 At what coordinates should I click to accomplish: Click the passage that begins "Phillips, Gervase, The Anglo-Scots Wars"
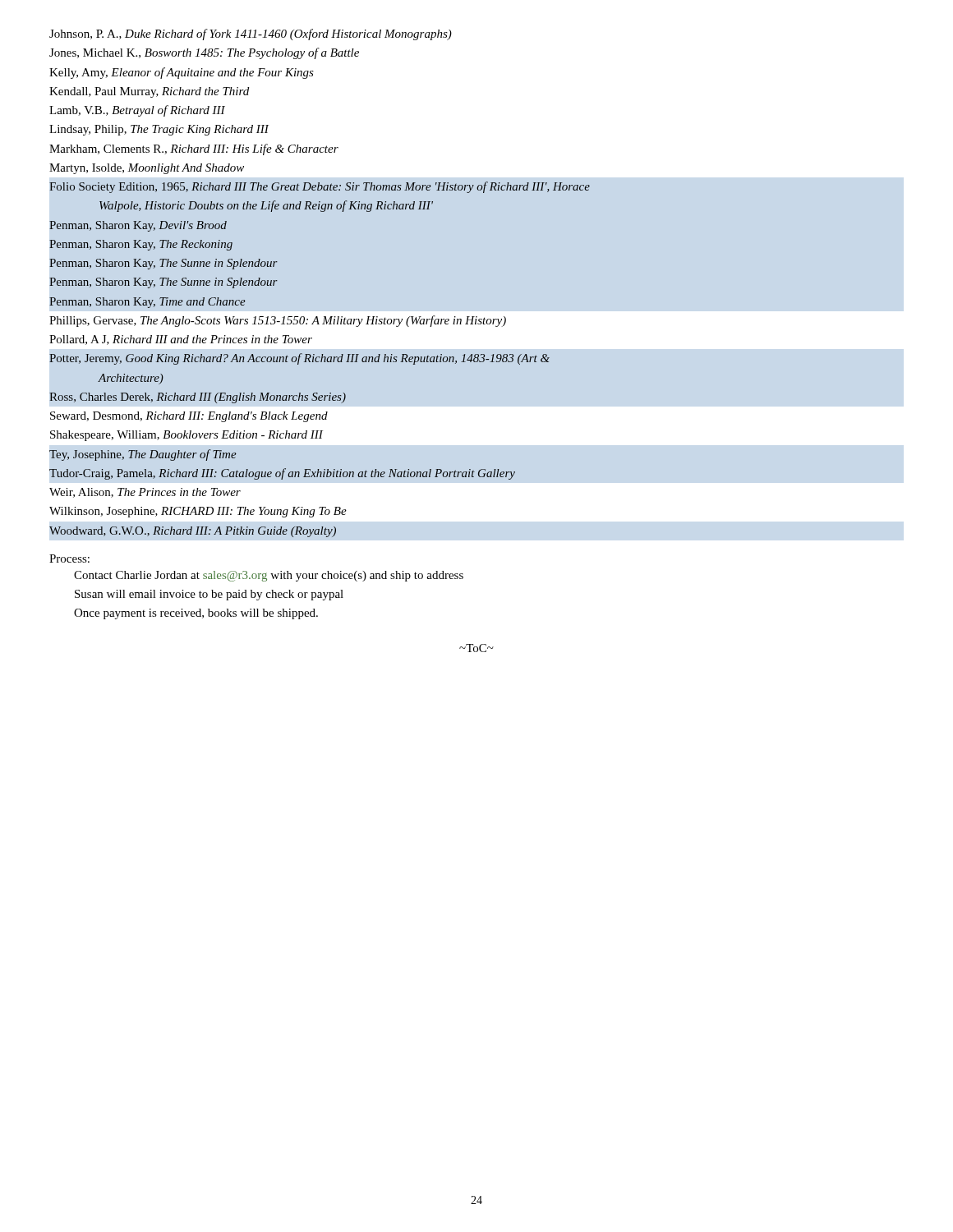[278, 320]
